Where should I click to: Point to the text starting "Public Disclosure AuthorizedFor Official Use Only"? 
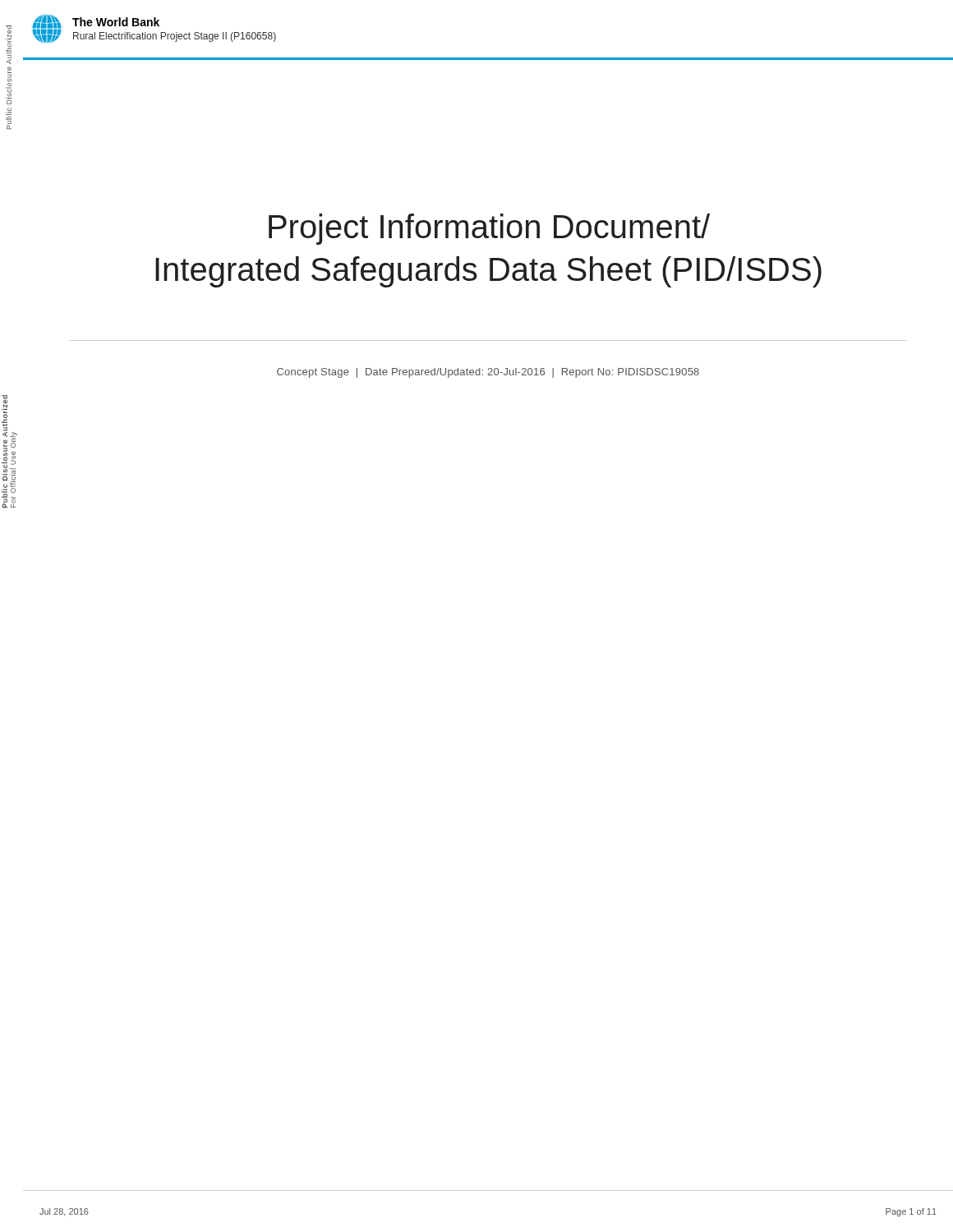point(9,451)
